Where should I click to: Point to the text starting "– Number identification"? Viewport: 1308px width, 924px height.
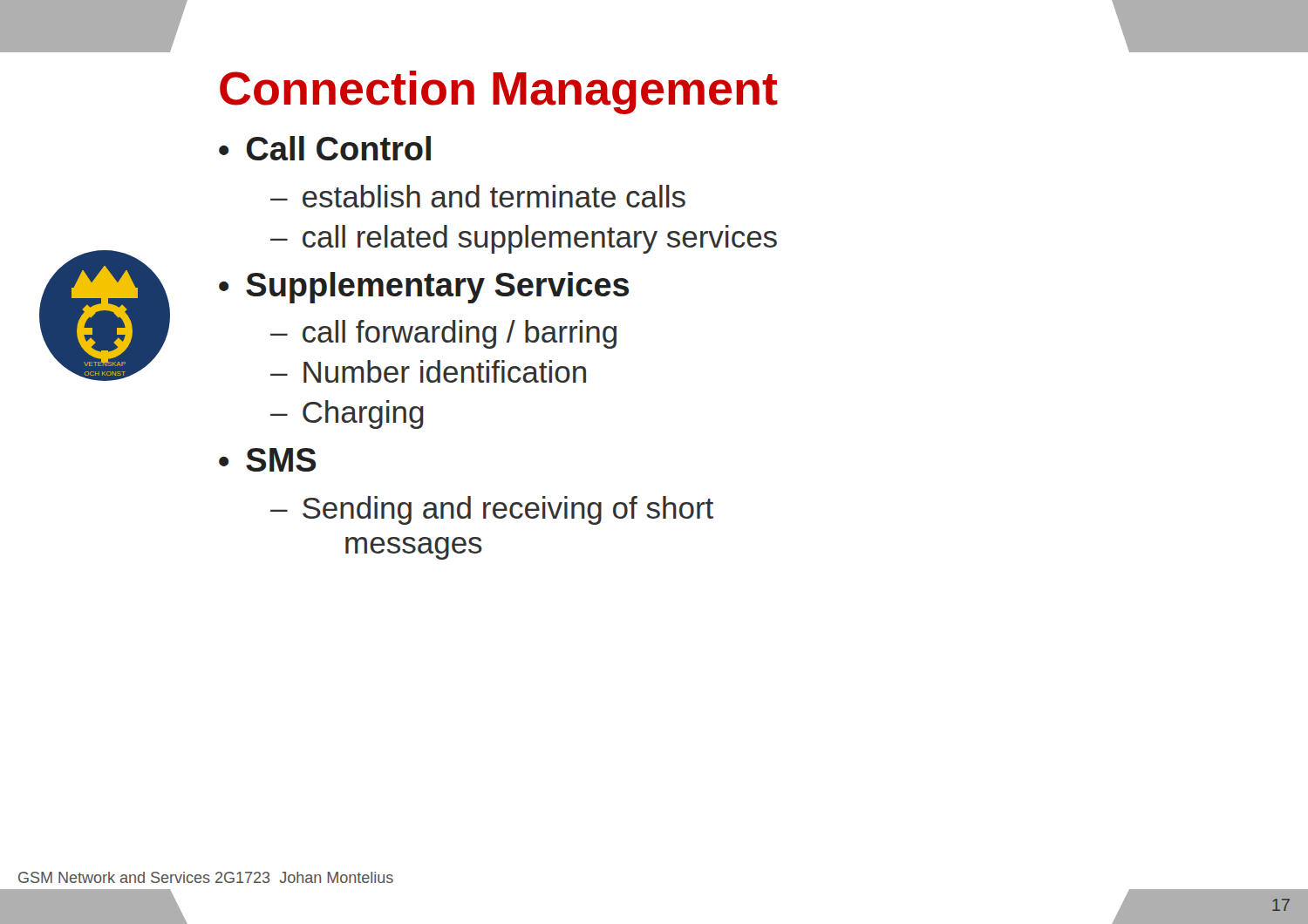429,372
